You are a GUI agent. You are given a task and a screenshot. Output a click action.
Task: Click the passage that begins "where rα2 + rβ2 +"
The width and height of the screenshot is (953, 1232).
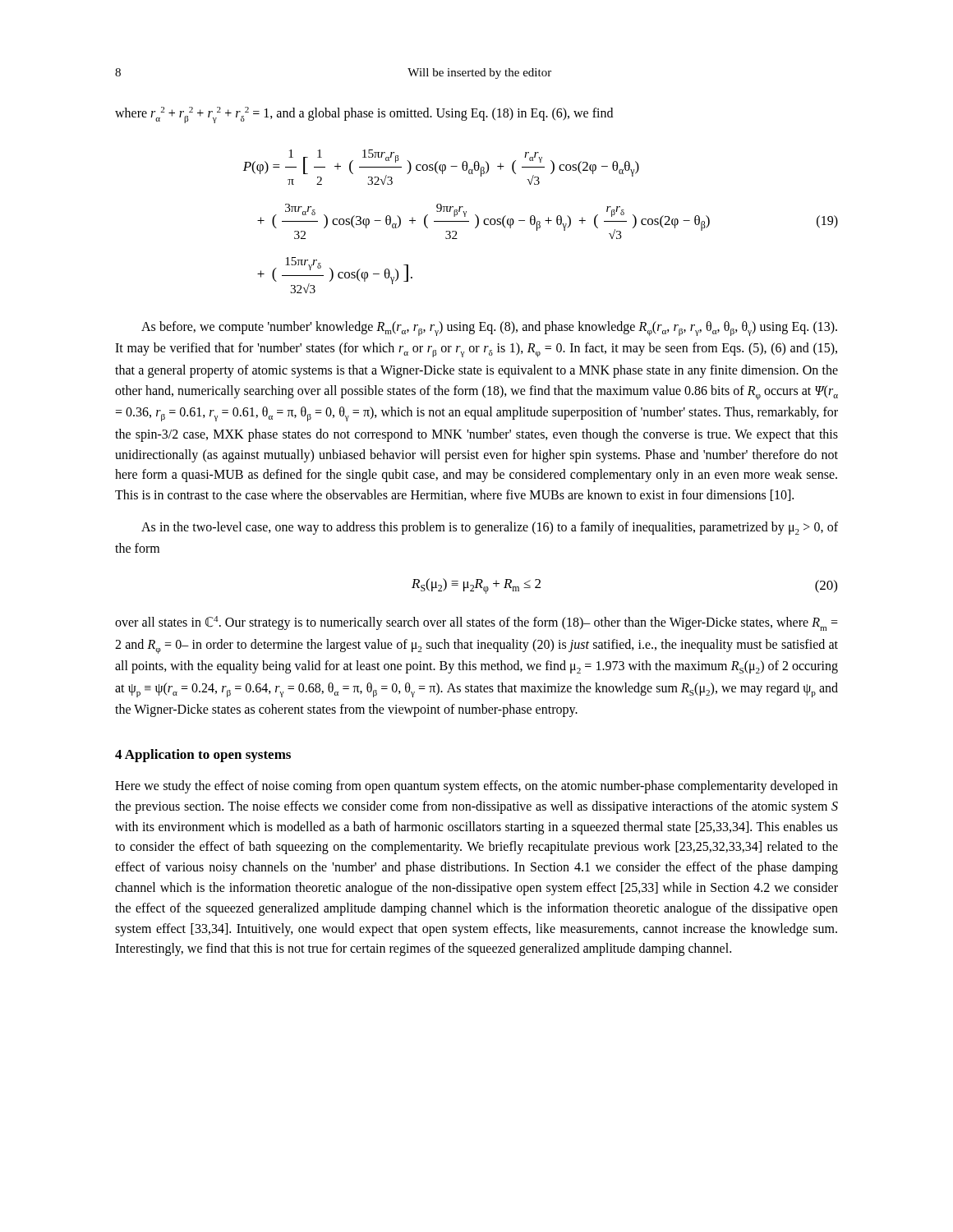(476, 114)
